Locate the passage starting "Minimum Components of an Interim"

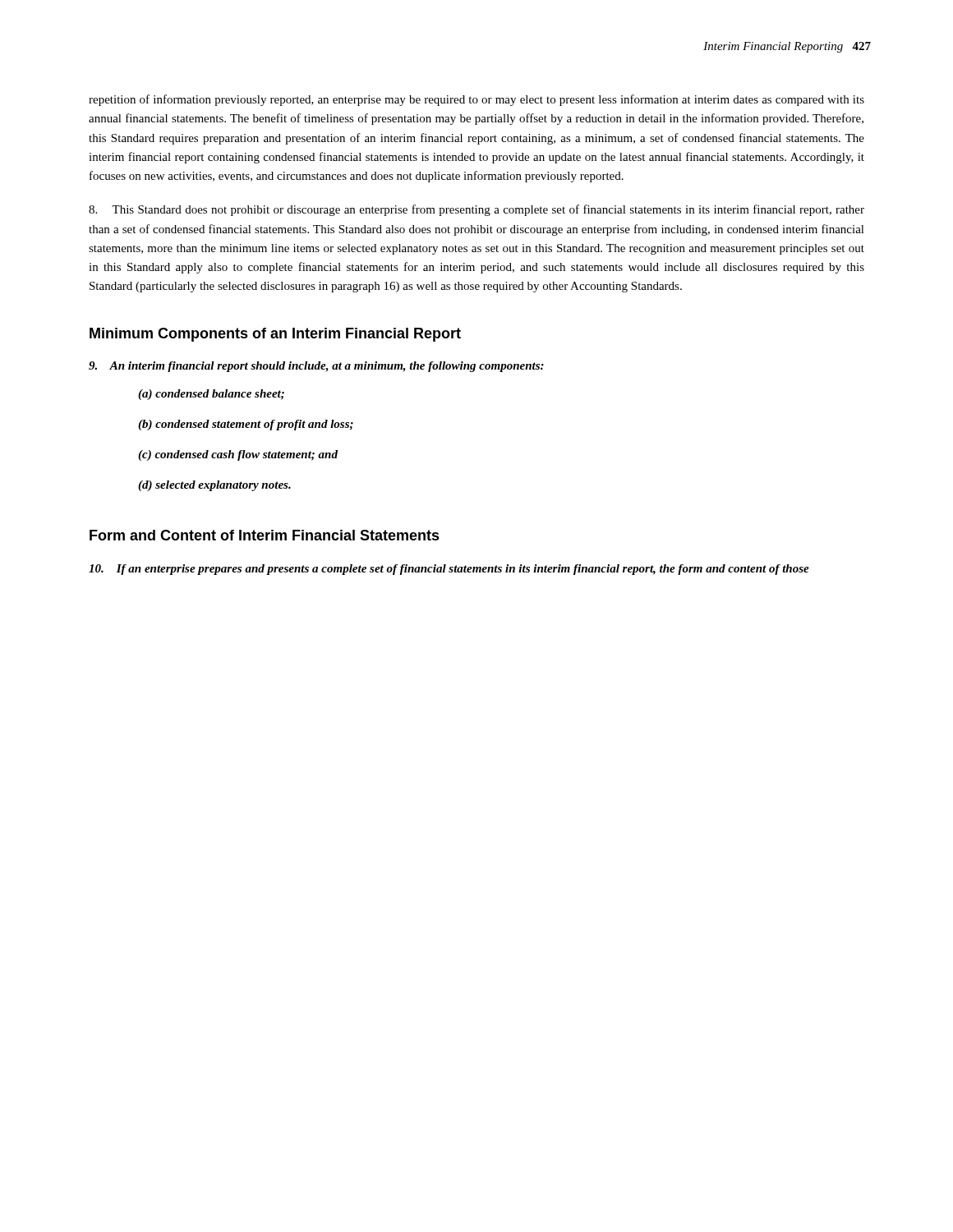(x=275, y=333)
